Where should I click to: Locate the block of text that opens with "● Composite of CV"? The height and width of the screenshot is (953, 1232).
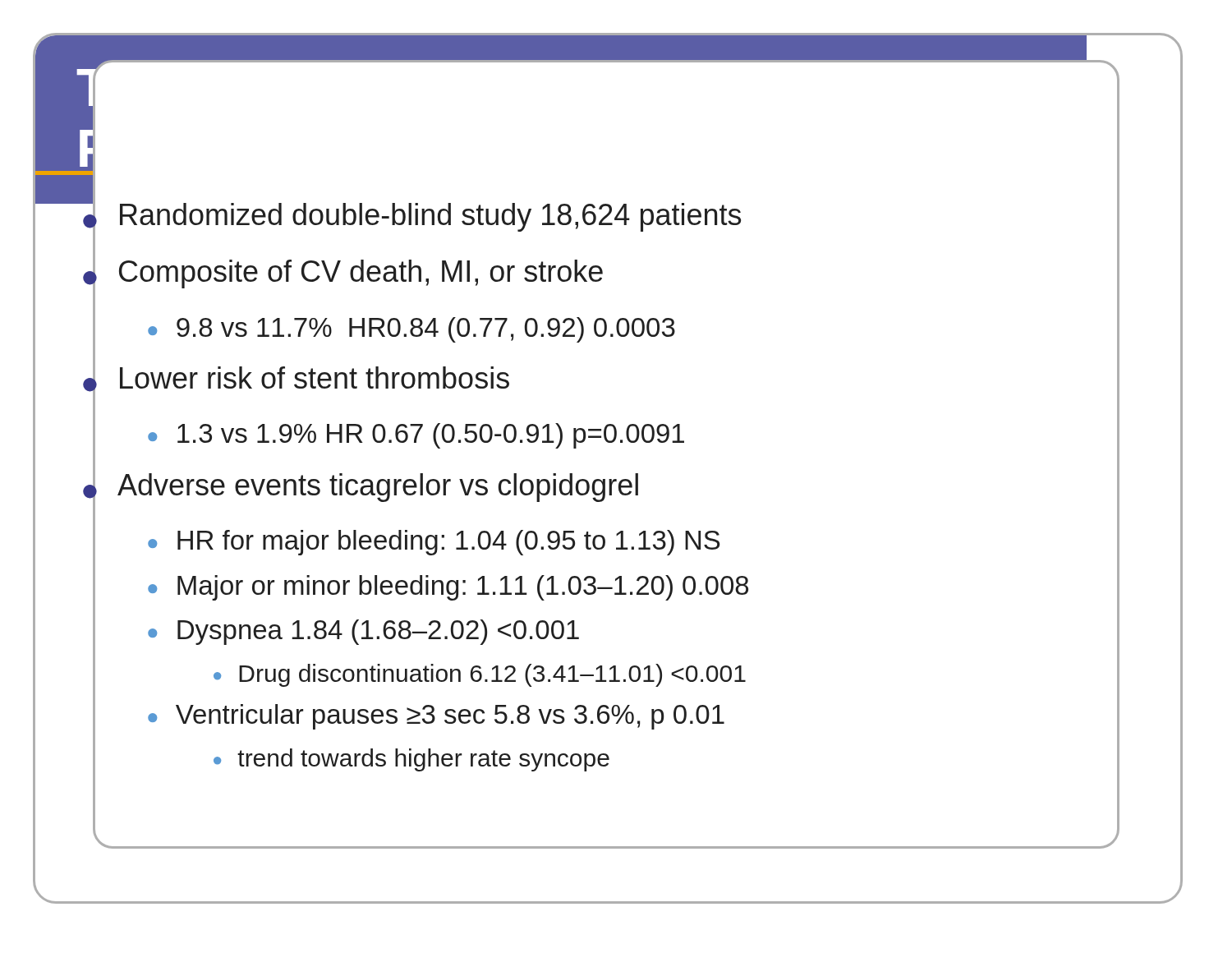pos(342,275)
